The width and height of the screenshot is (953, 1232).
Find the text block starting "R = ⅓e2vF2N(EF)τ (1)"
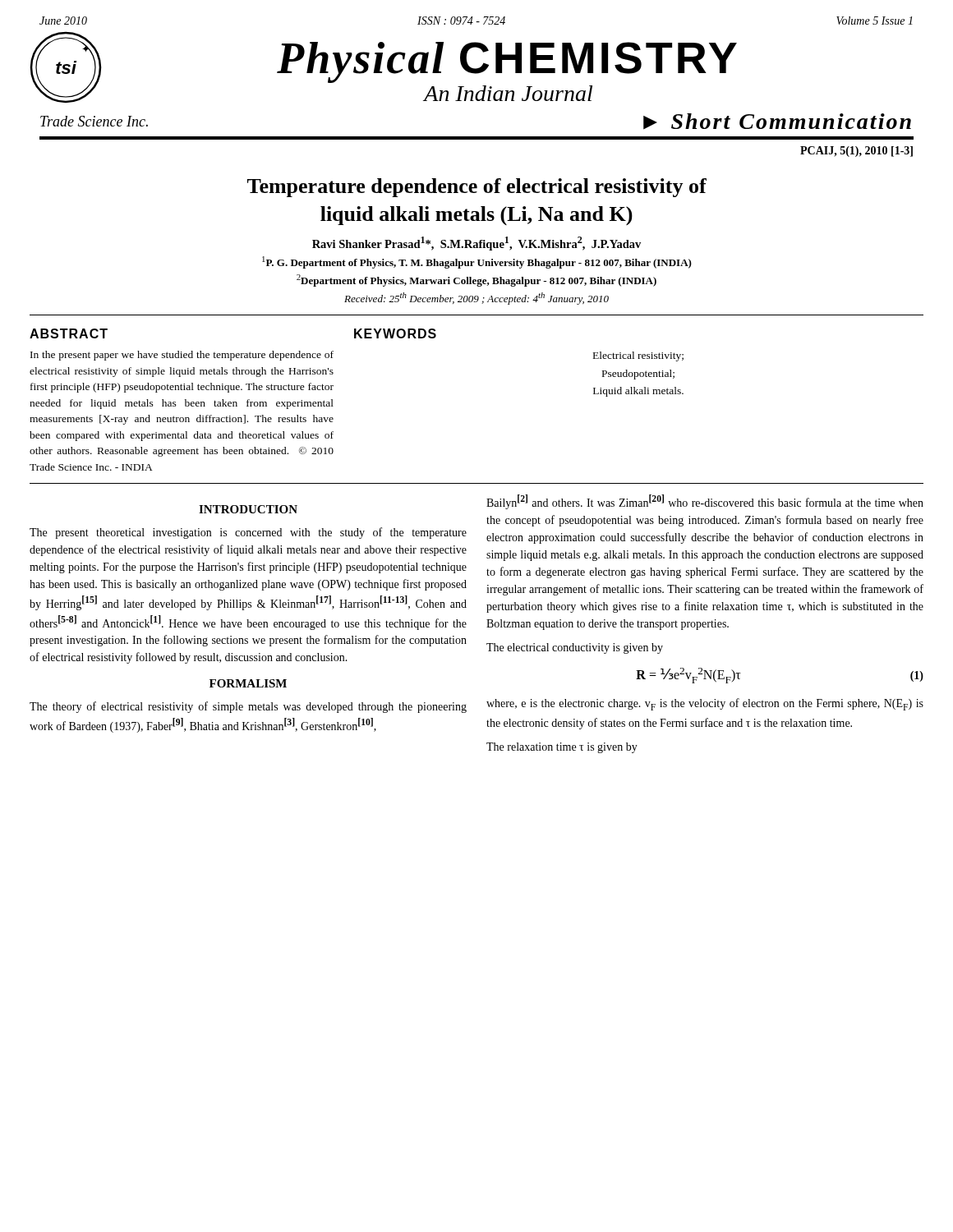pos(705,675)
